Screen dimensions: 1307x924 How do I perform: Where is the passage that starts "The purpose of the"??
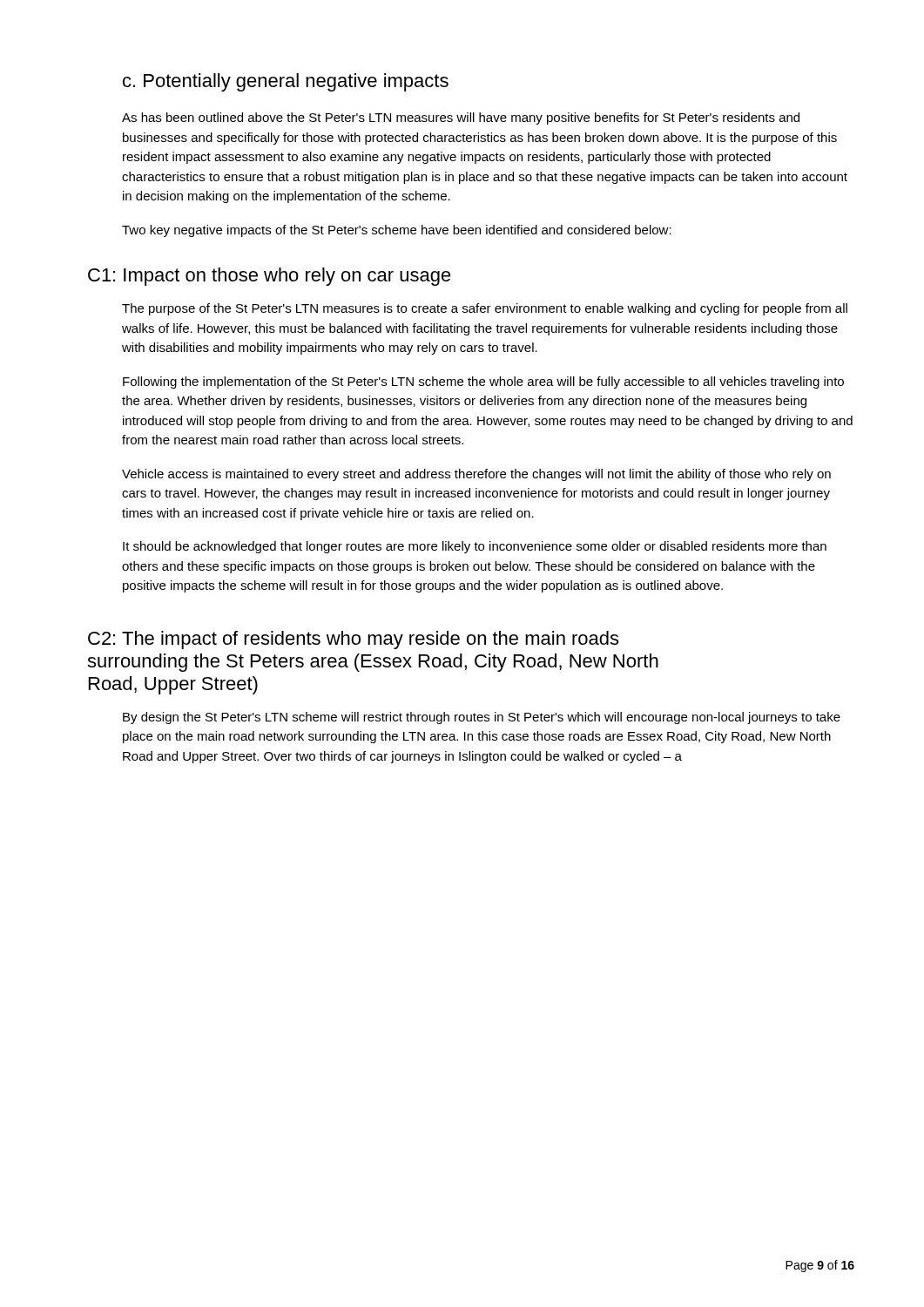[x=485, y=328]
